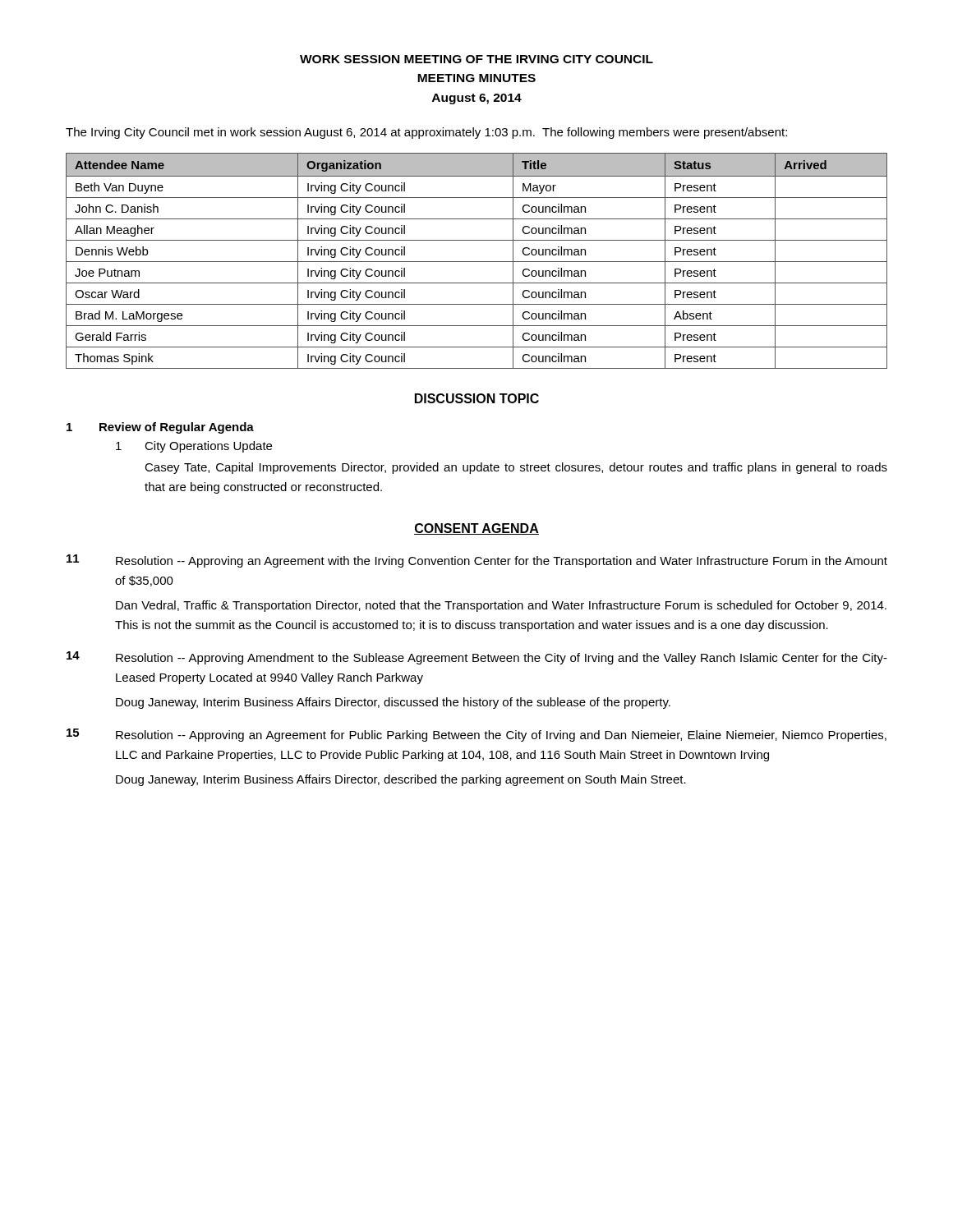
Task: Select the table
Action: 476,261
